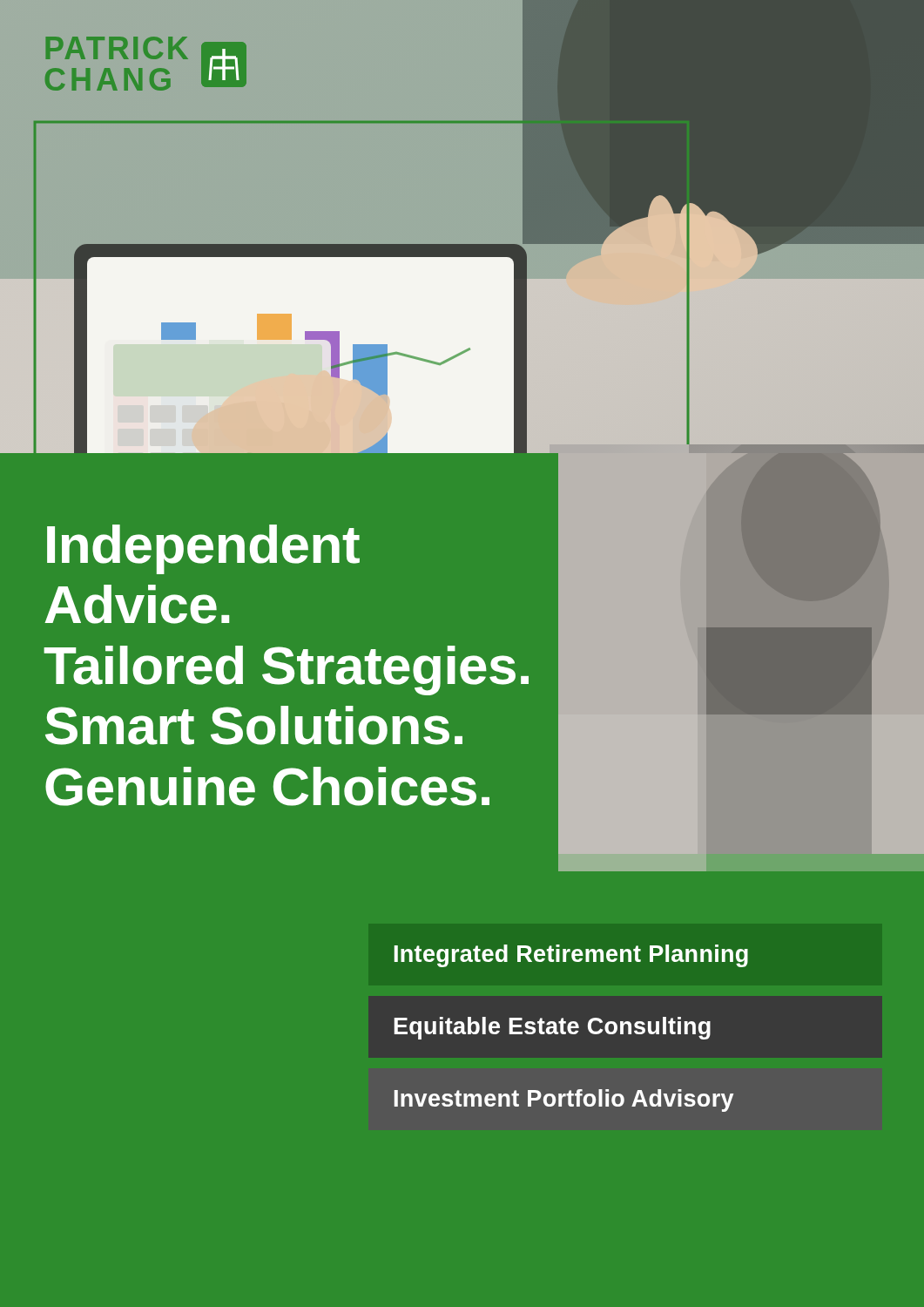Point to the element starting "Independent Advice. Tailored Strategies. Smart"
Viewport: 924px width, 1307px height.
pos(292,665)
